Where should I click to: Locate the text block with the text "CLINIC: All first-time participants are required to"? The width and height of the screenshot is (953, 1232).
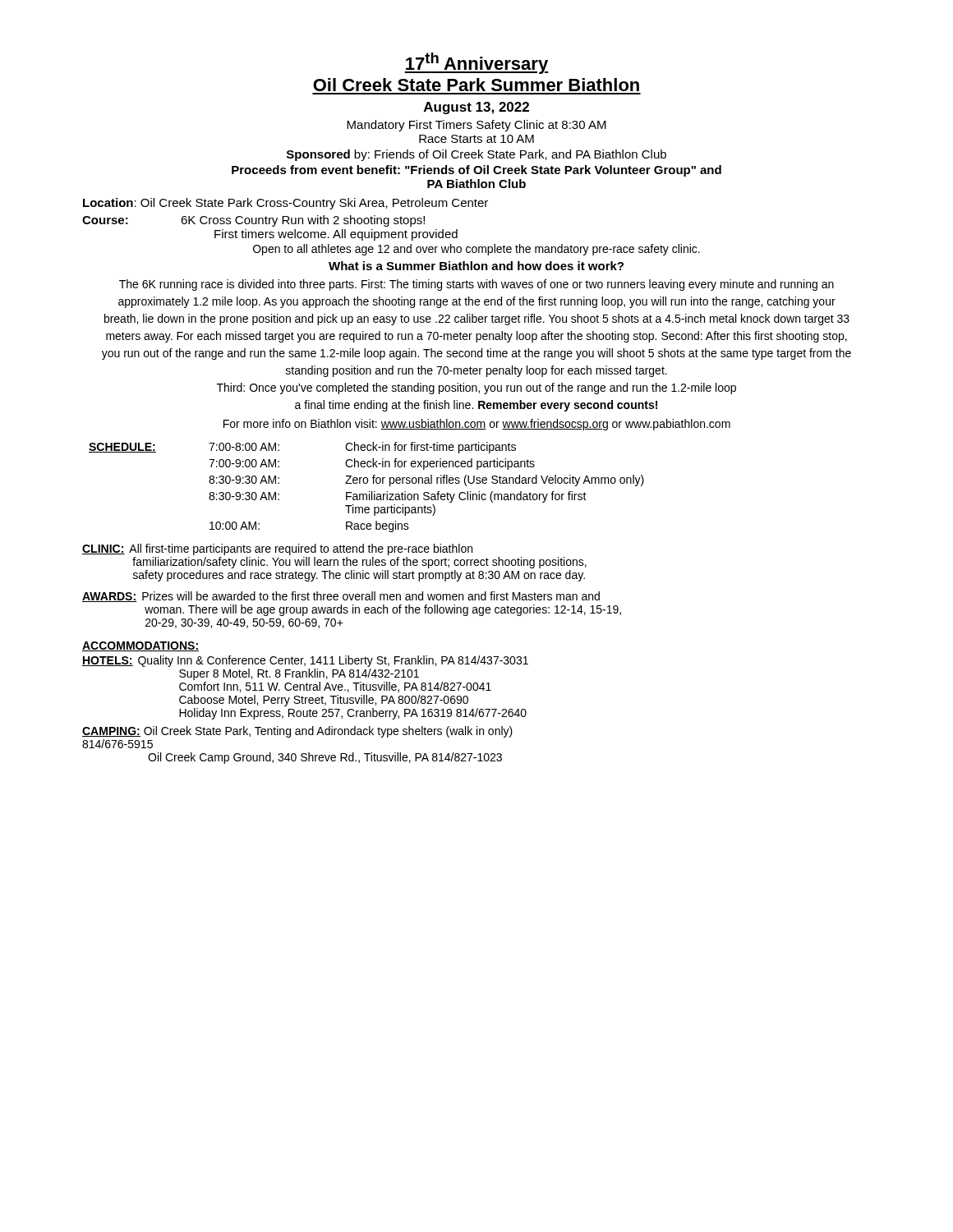tap(335, 562)
